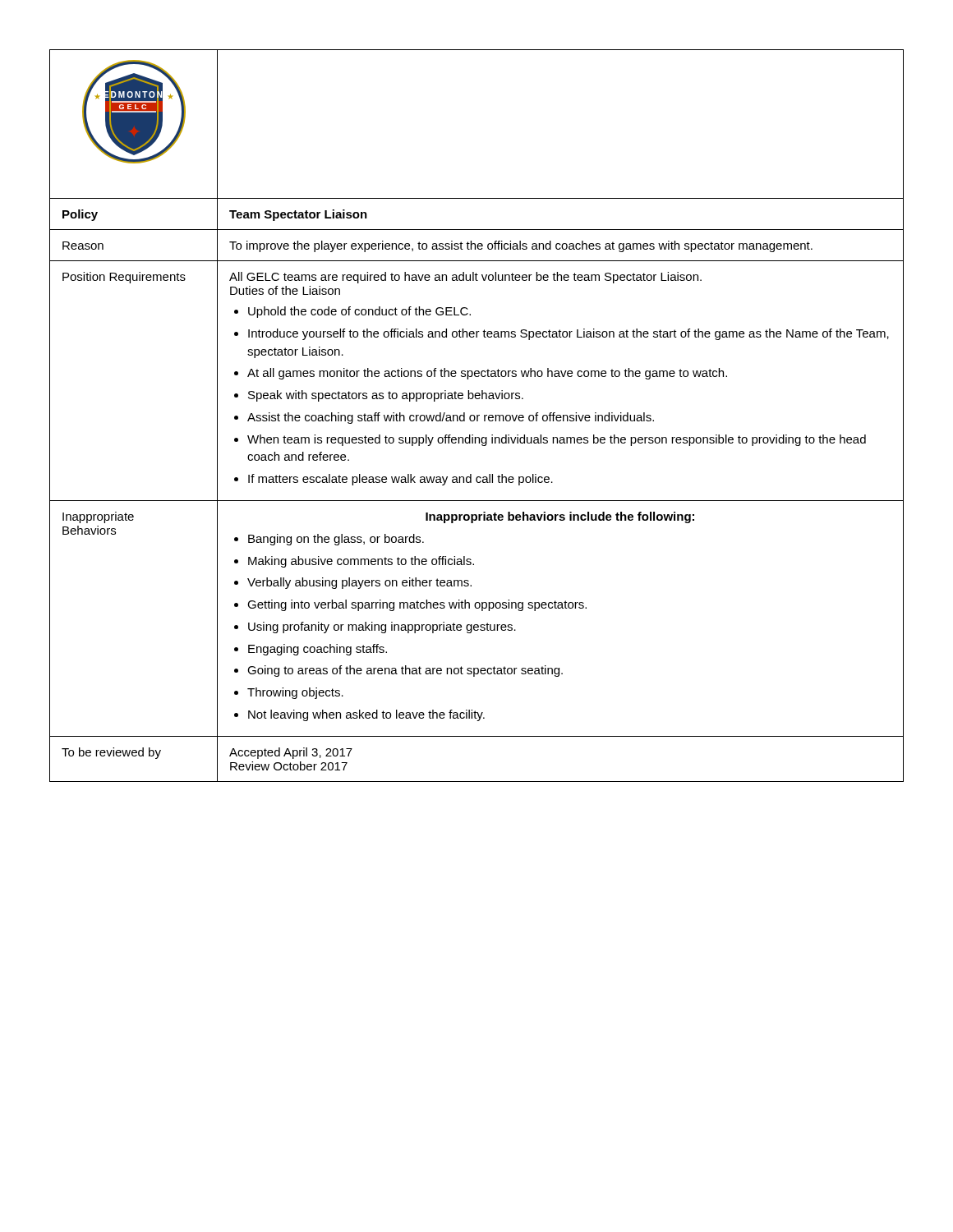This screenshot has width=953, height=1232.
Task: Select the element starting "If matters escalate please walk away and call"
Action: coord(400,478)
